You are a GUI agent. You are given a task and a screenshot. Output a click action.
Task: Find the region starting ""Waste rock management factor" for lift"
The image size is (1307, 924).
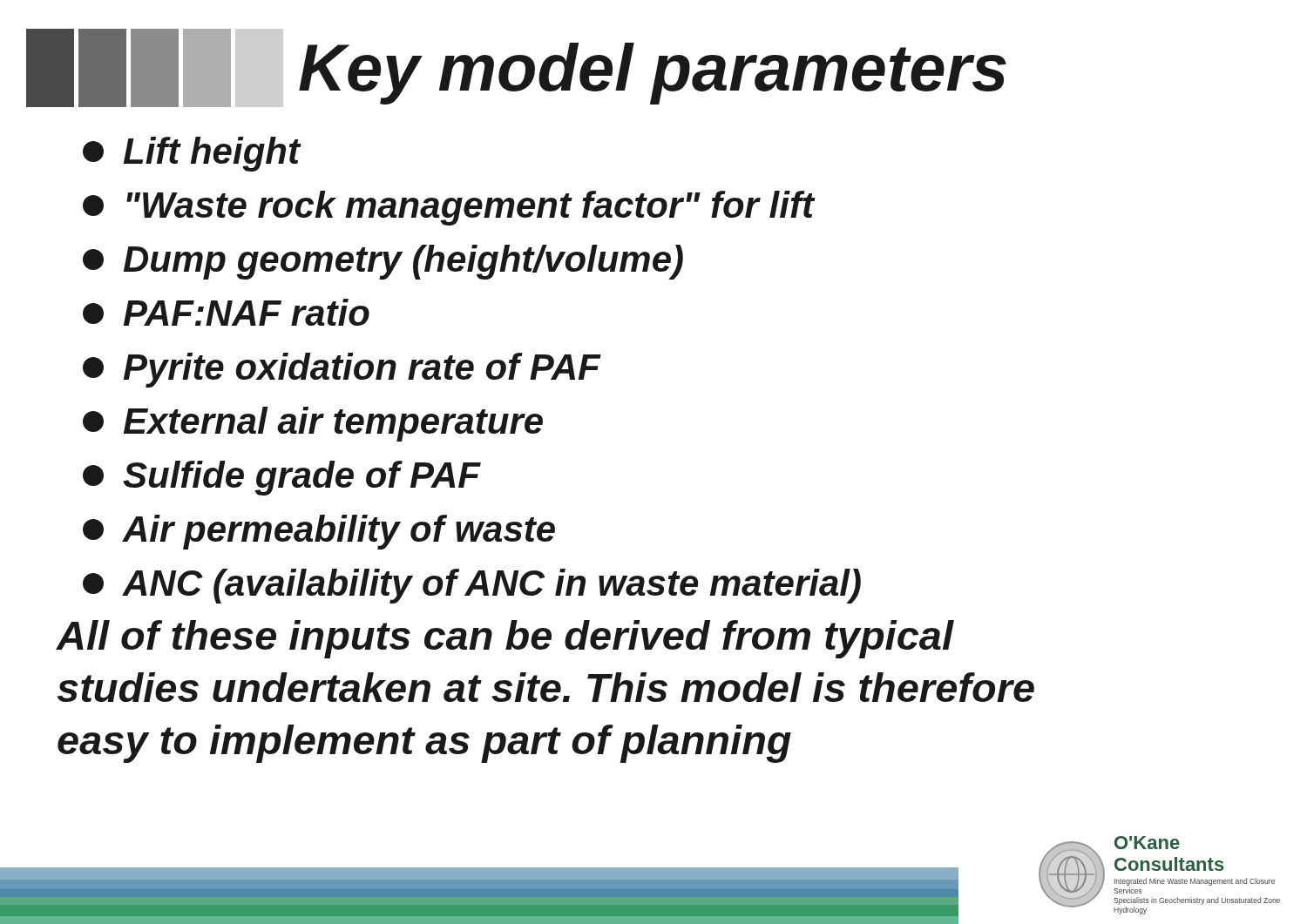click(x=448, y=206)
